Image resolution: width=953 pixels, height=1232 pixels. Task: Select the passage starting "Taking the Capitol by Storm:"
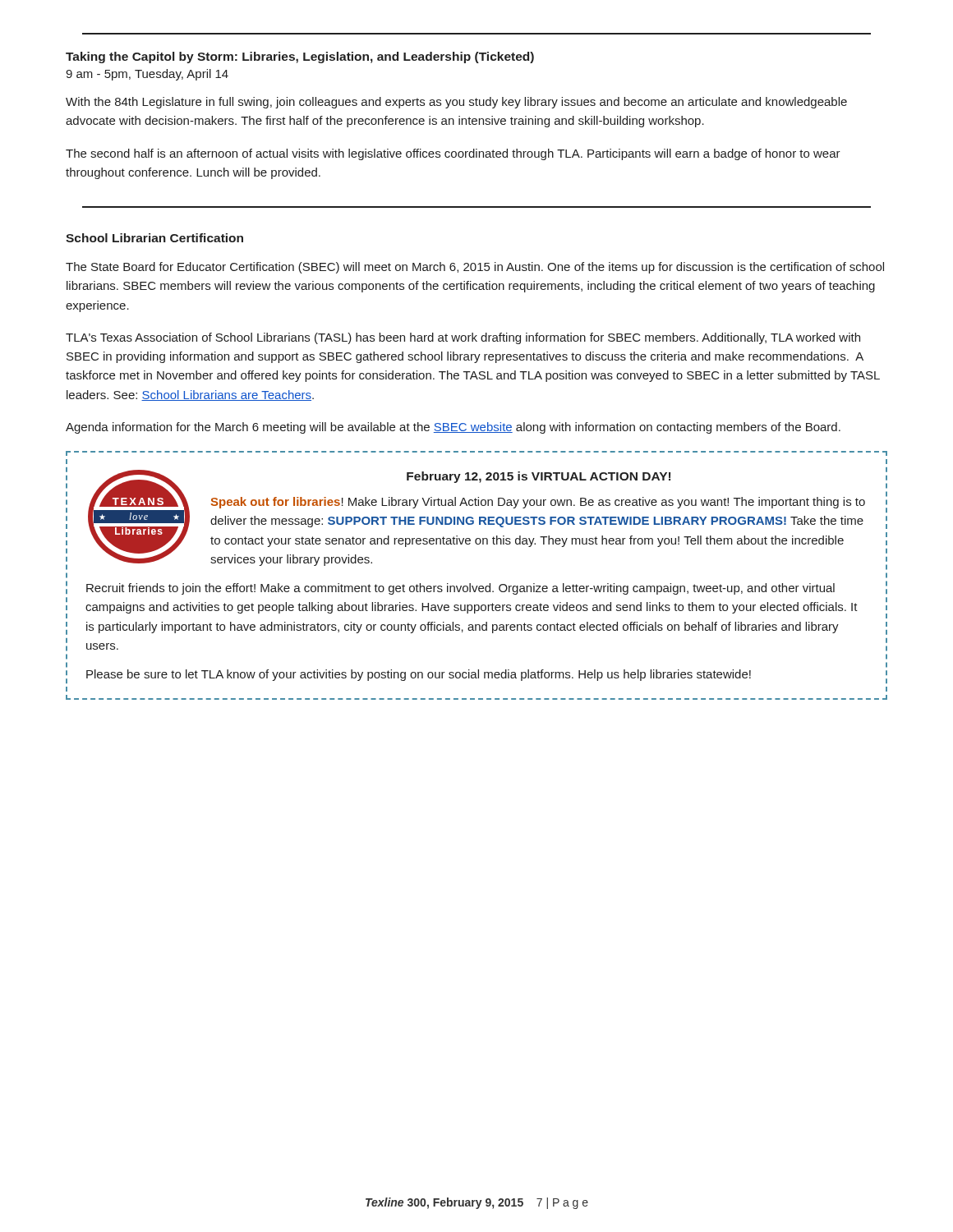(x=476, y=65)
